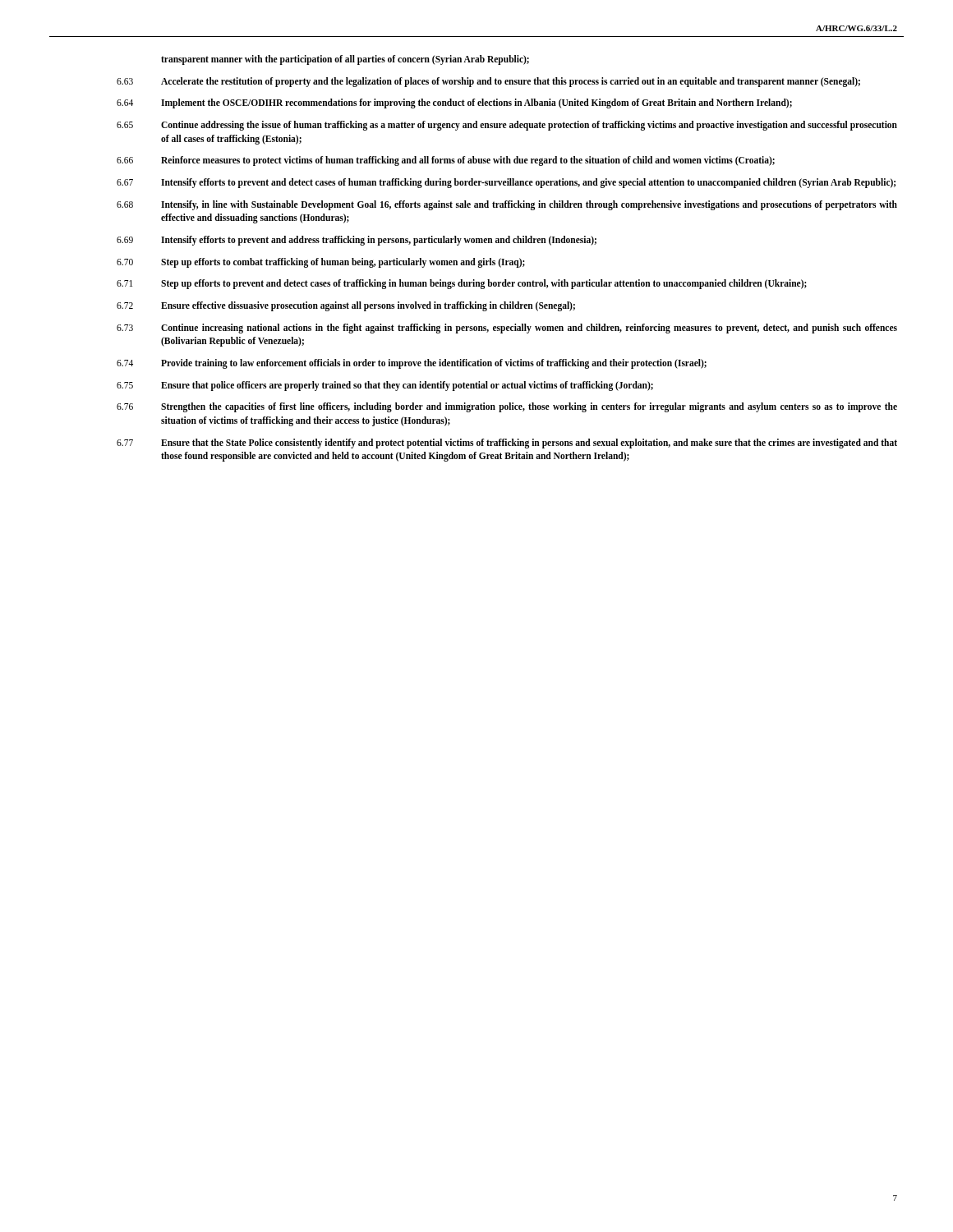Click on the text starting "6.72Ensure effective dissuasive prosecution against all"
The height and width of the screenshot is (1232, 953).
368,306
